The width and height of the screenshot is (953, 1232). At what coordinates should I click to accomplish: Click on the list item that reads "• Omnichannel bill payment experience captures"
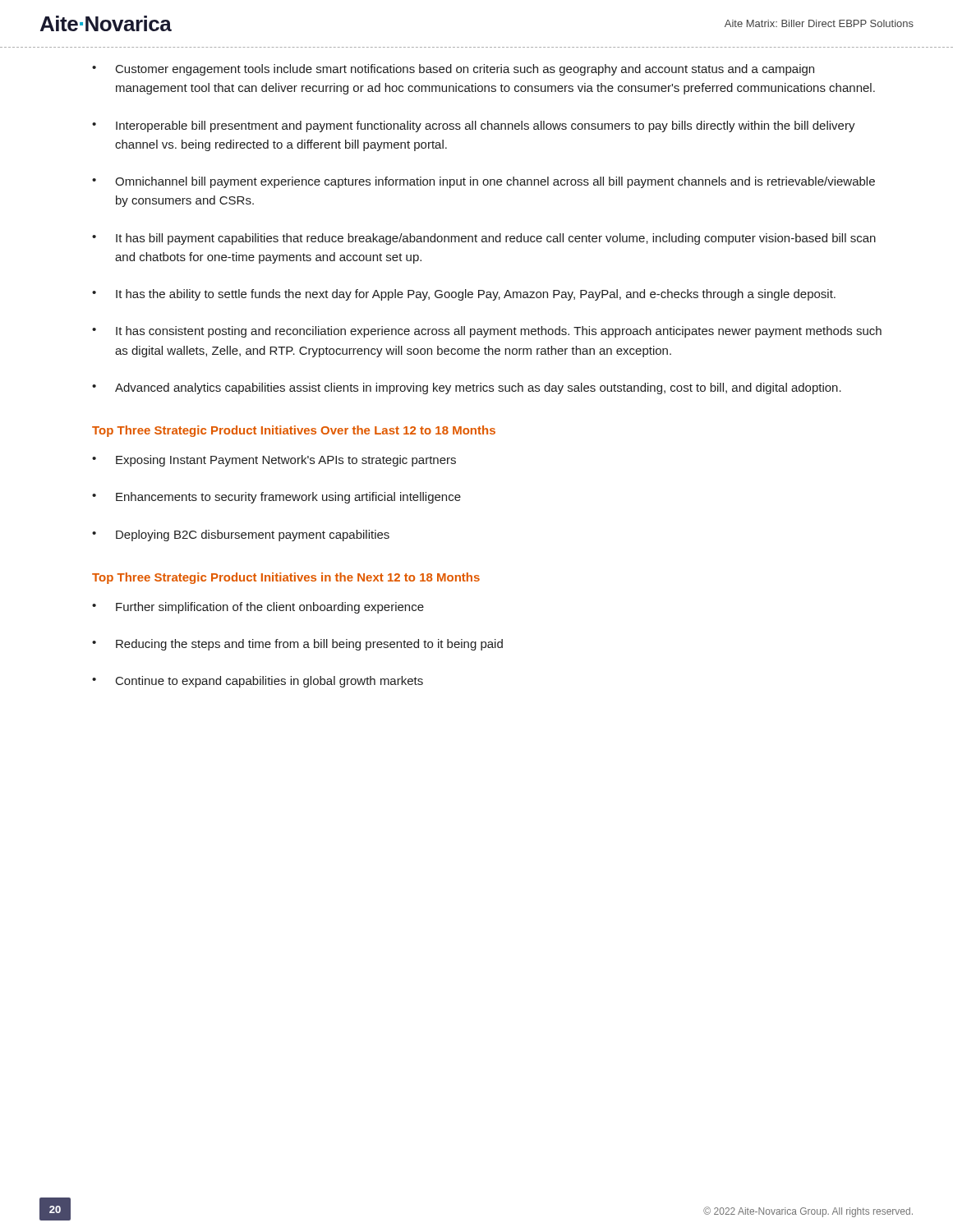tap(490, 191)
